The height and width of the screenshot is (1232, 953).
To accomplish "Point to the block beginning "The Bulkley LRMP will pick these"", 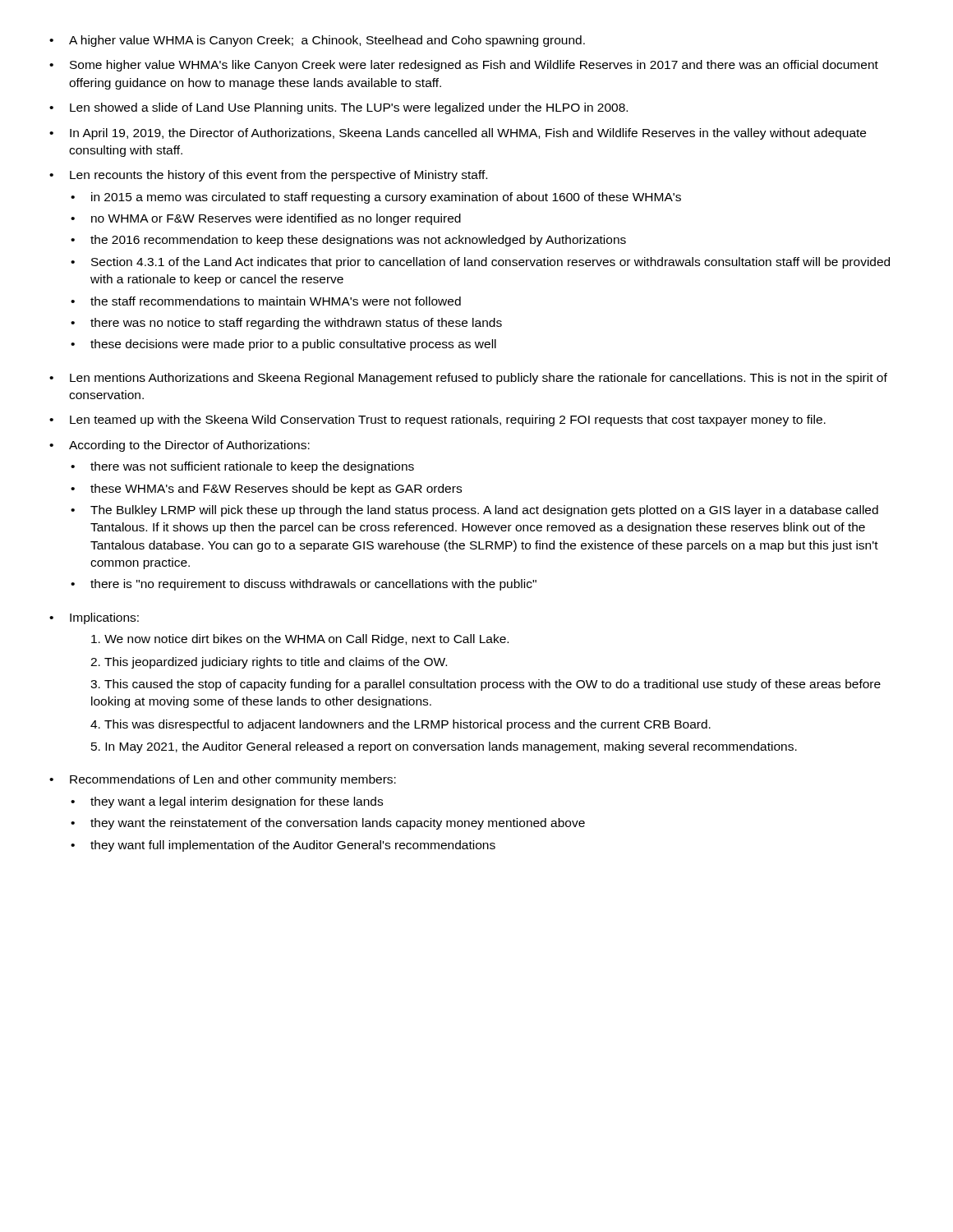I will coord(485,536).
